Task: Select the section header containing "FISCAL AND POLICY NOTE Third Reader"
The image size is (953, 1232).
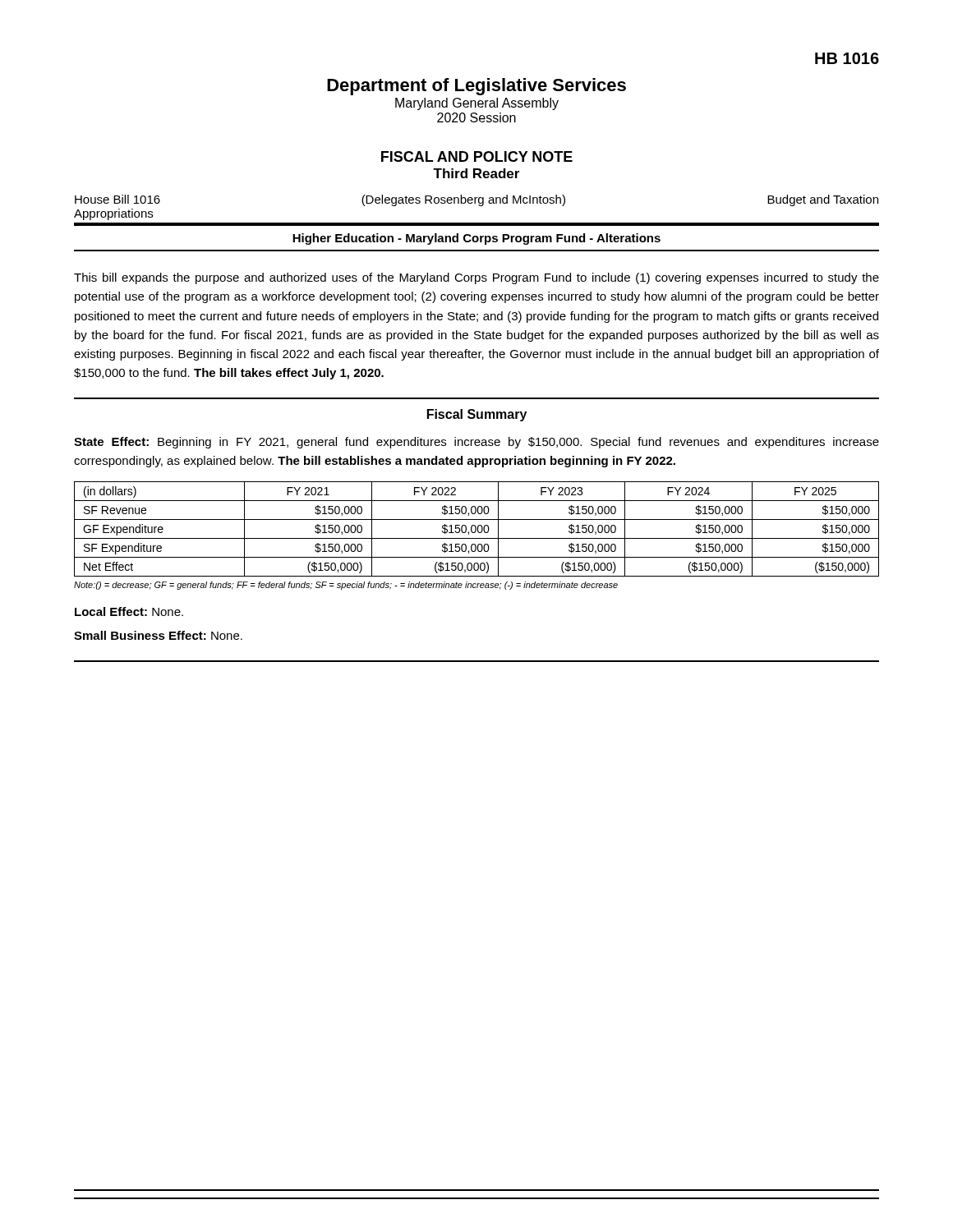Action: (x=476, y=166)
